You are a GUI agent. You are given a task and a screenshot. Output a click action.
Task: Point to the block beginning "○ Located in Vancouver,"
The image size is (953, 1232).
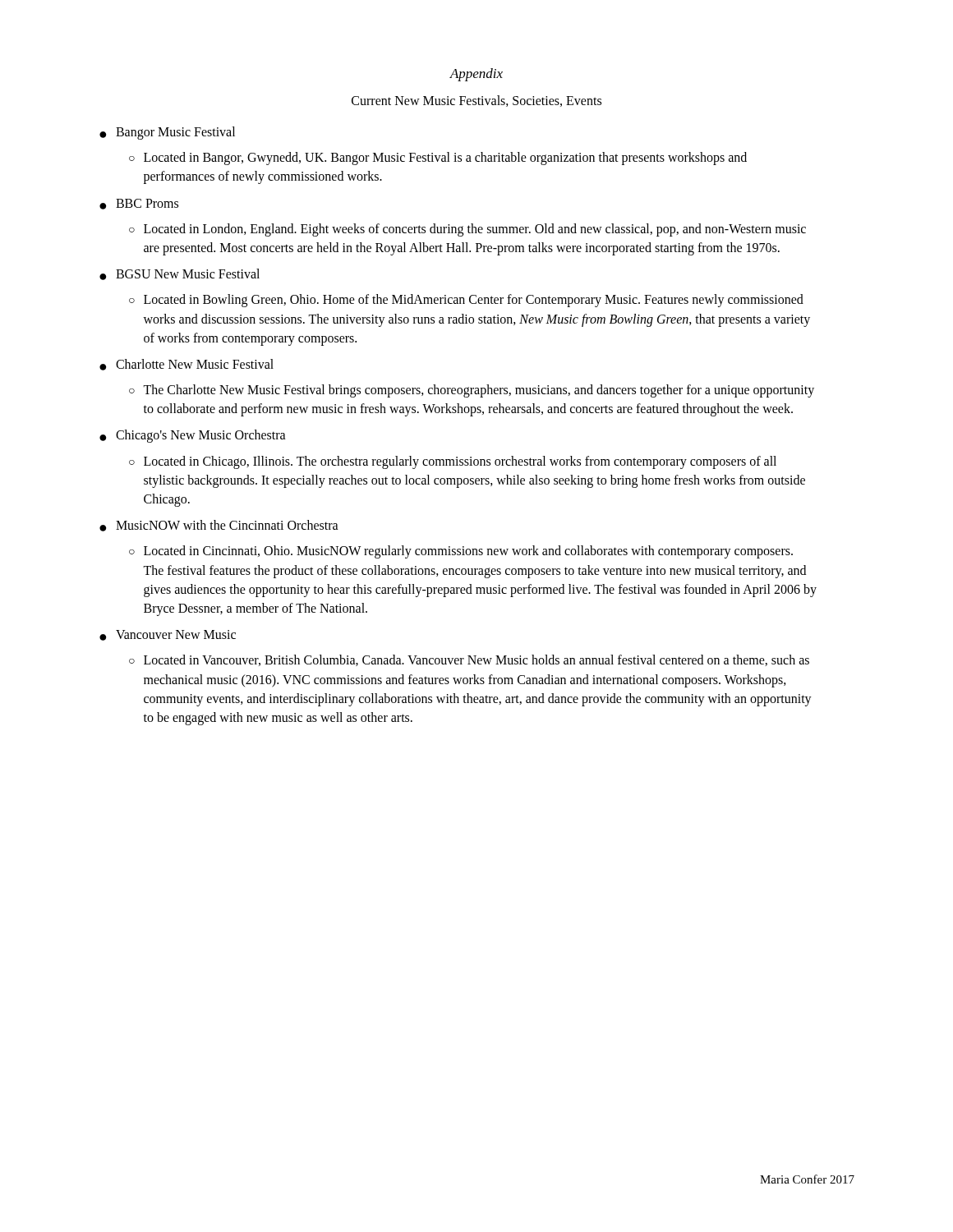[473, 689]
